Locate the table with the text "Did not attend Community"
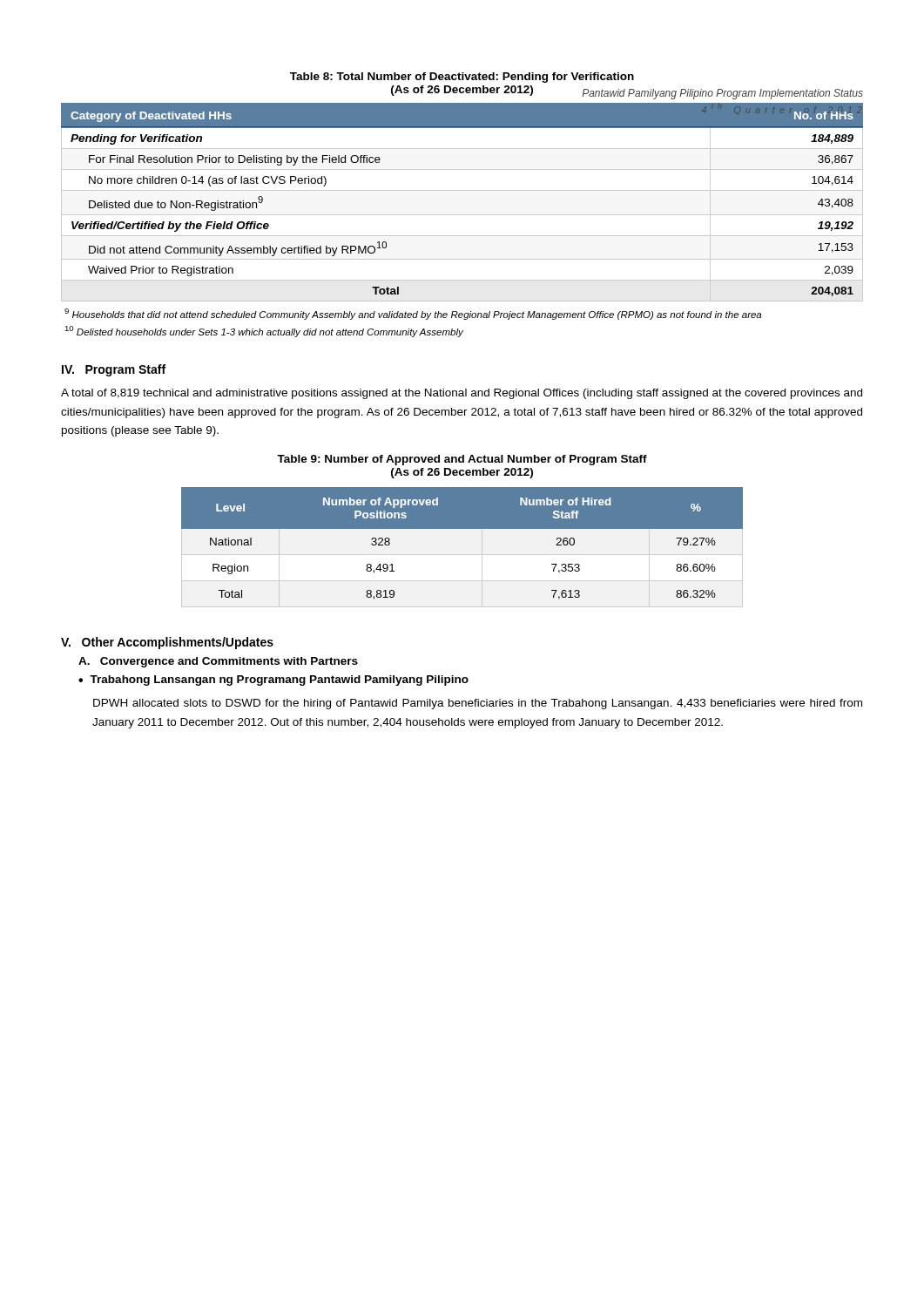Screen dimensions: 1307x924 pos(462,202)
